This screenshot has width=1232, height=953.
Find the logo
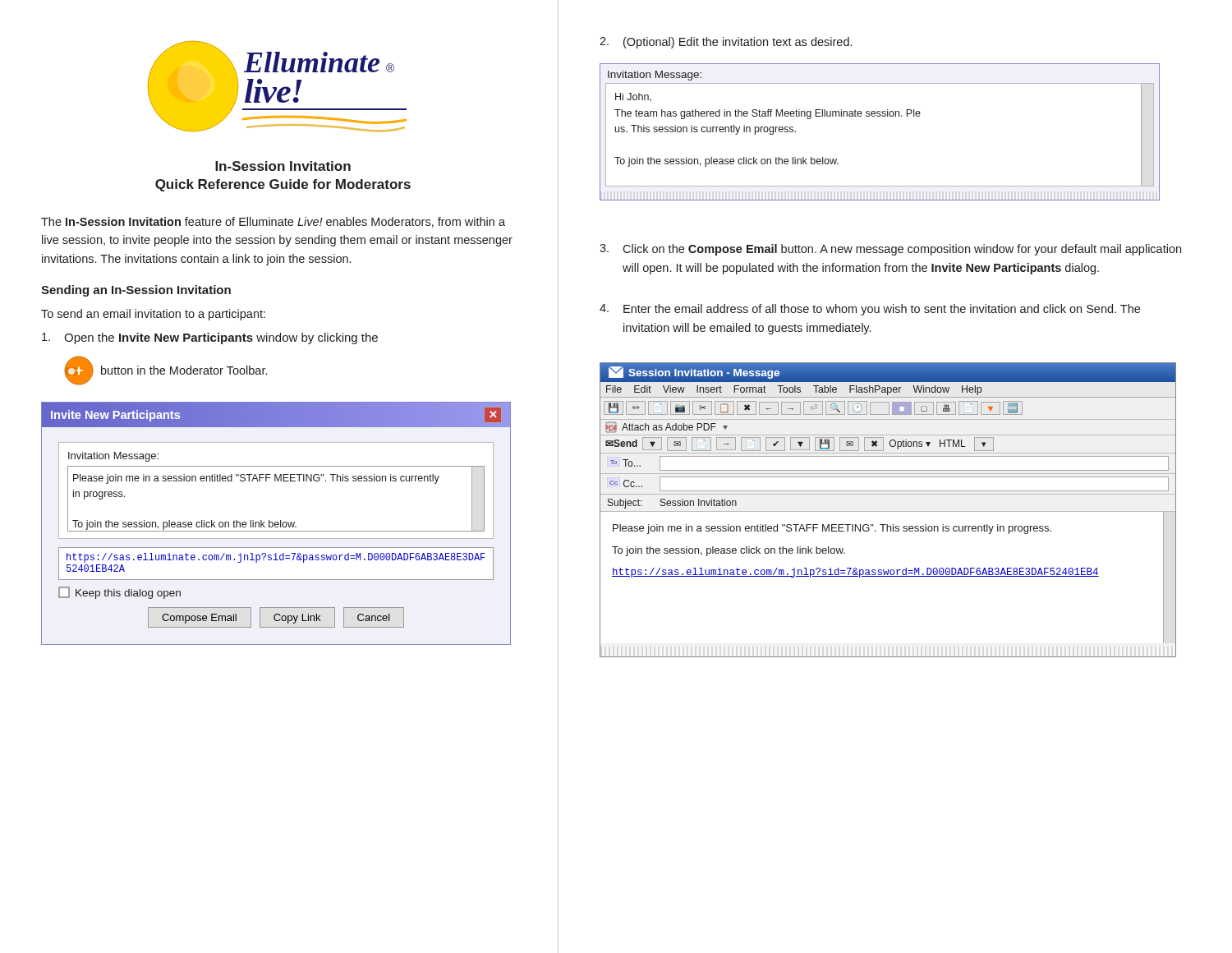283,87
